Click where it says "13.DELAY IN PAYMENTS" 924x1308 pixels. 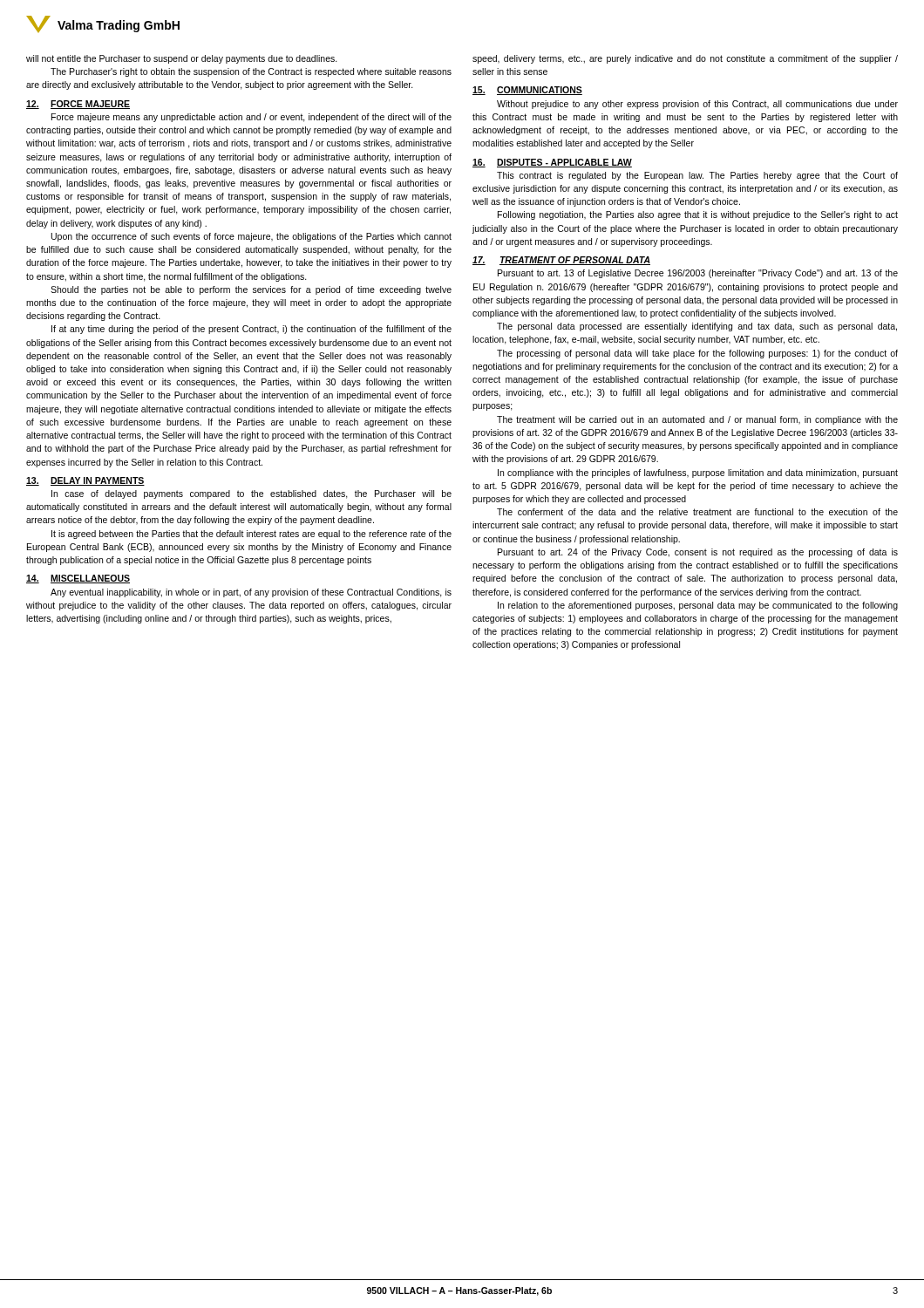pos(85,481)
